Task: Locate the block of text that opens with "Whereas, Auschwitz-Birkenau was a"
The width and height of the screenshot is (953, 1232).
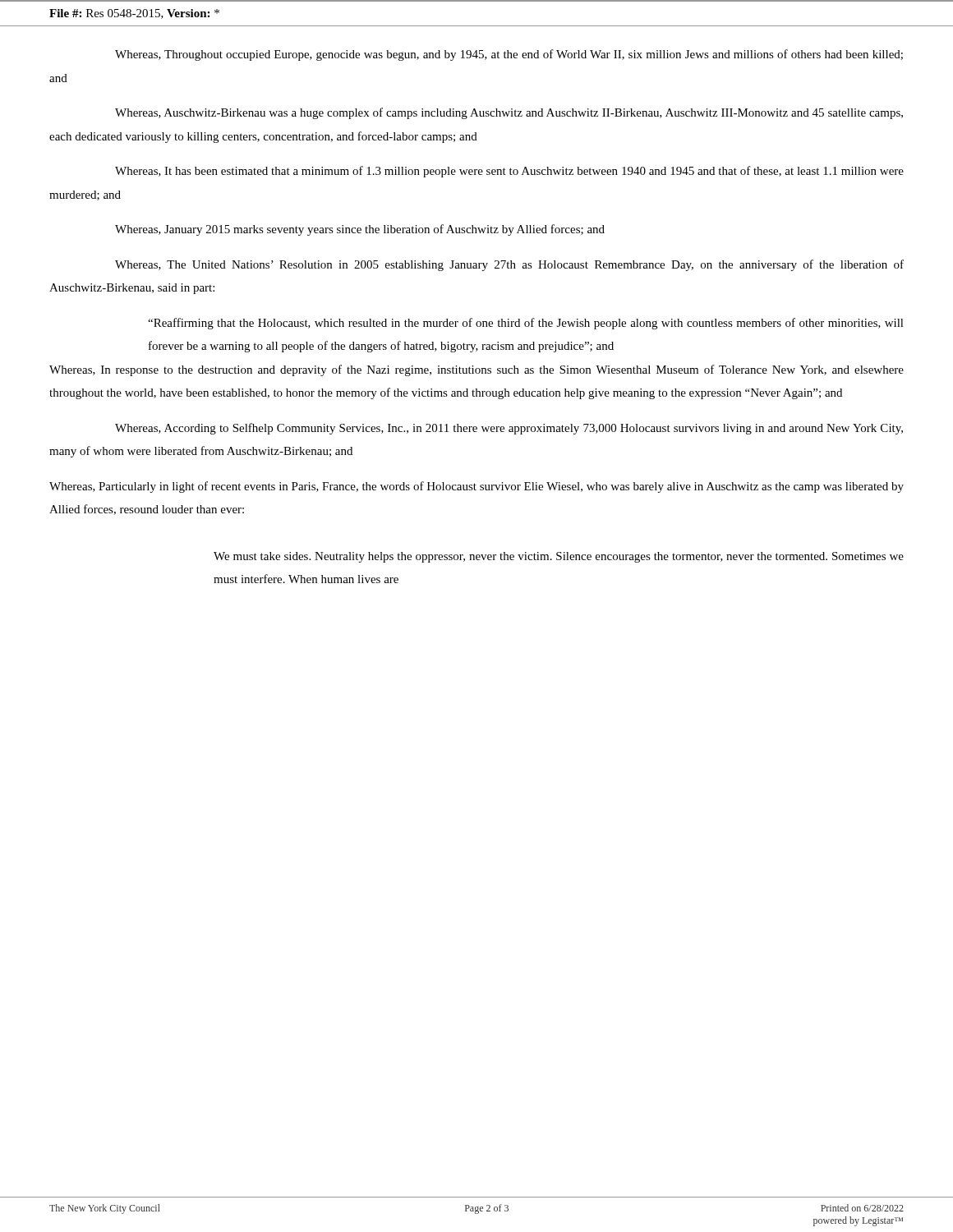Action: pos(476,124)
